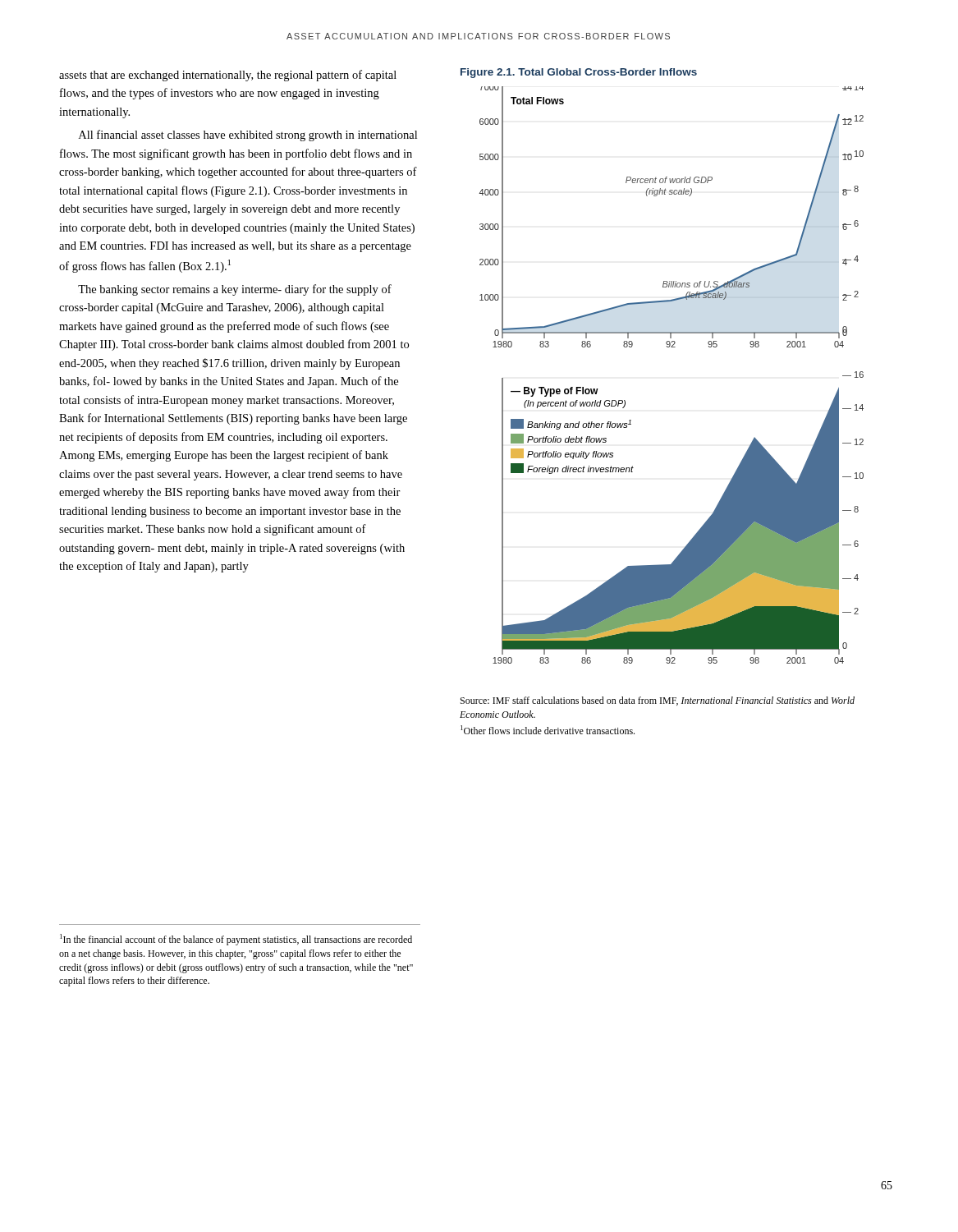This screenshot has height=1232, width=958.
Task: Find the text block that says "assets that are exchanged"
Action: tap(240, 321)
